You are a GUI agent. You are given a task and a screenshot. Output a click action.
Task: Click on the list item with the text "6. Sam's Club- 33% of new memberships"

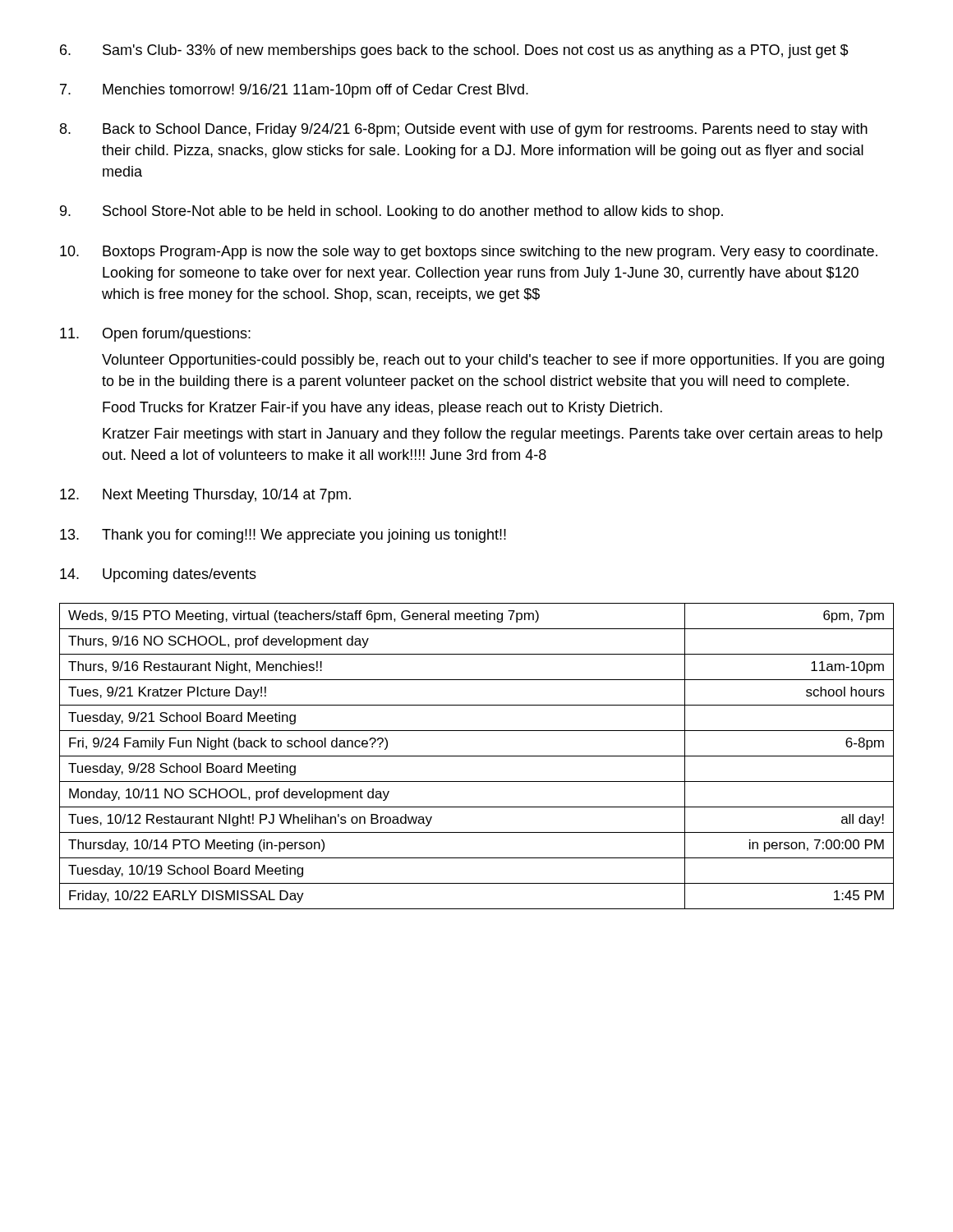tap(476, 50)
